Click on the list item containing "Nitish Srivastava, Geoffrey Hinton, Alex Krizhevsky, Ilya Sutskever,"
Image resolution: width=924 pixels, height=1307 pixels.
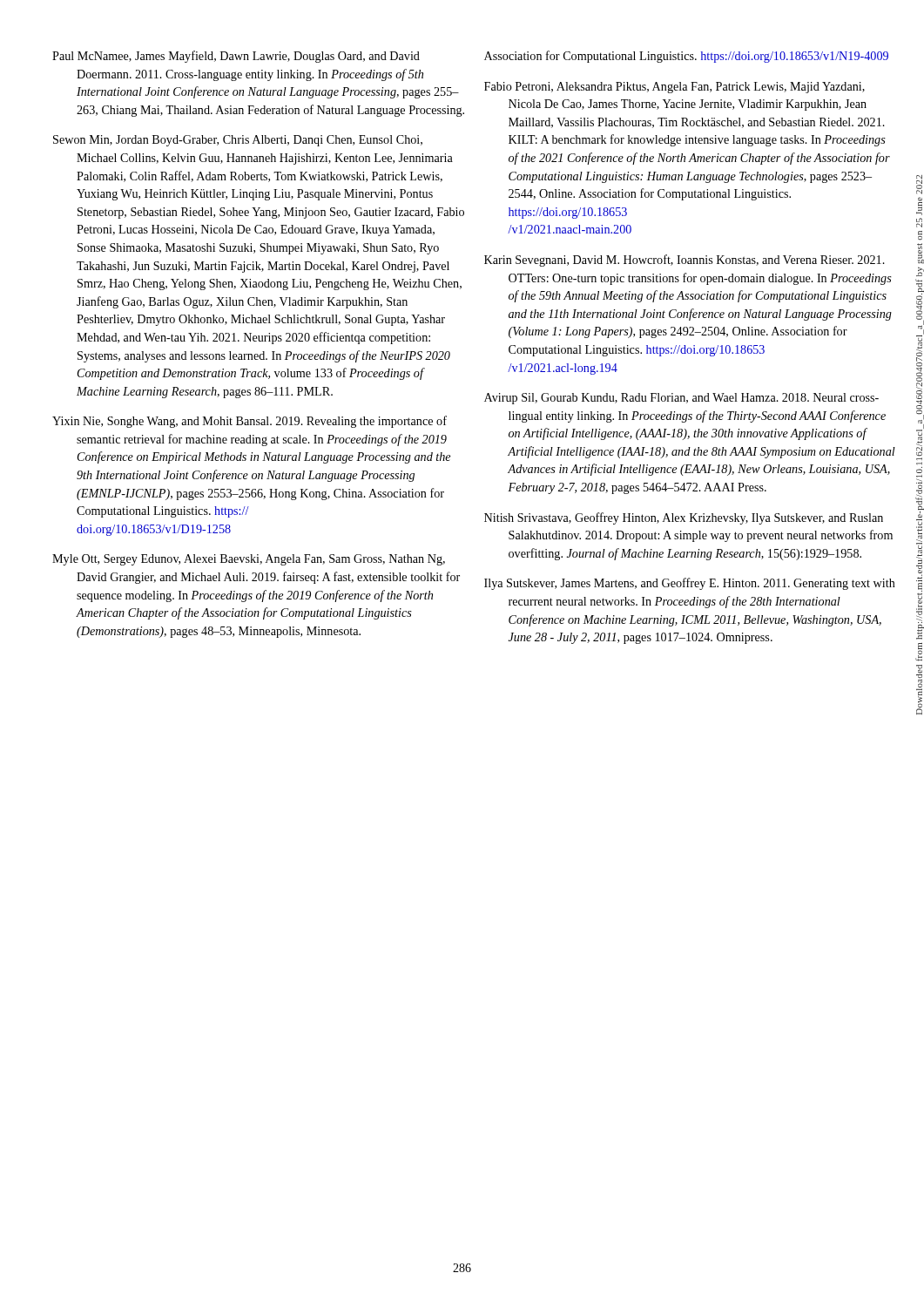tap(688, 535)
